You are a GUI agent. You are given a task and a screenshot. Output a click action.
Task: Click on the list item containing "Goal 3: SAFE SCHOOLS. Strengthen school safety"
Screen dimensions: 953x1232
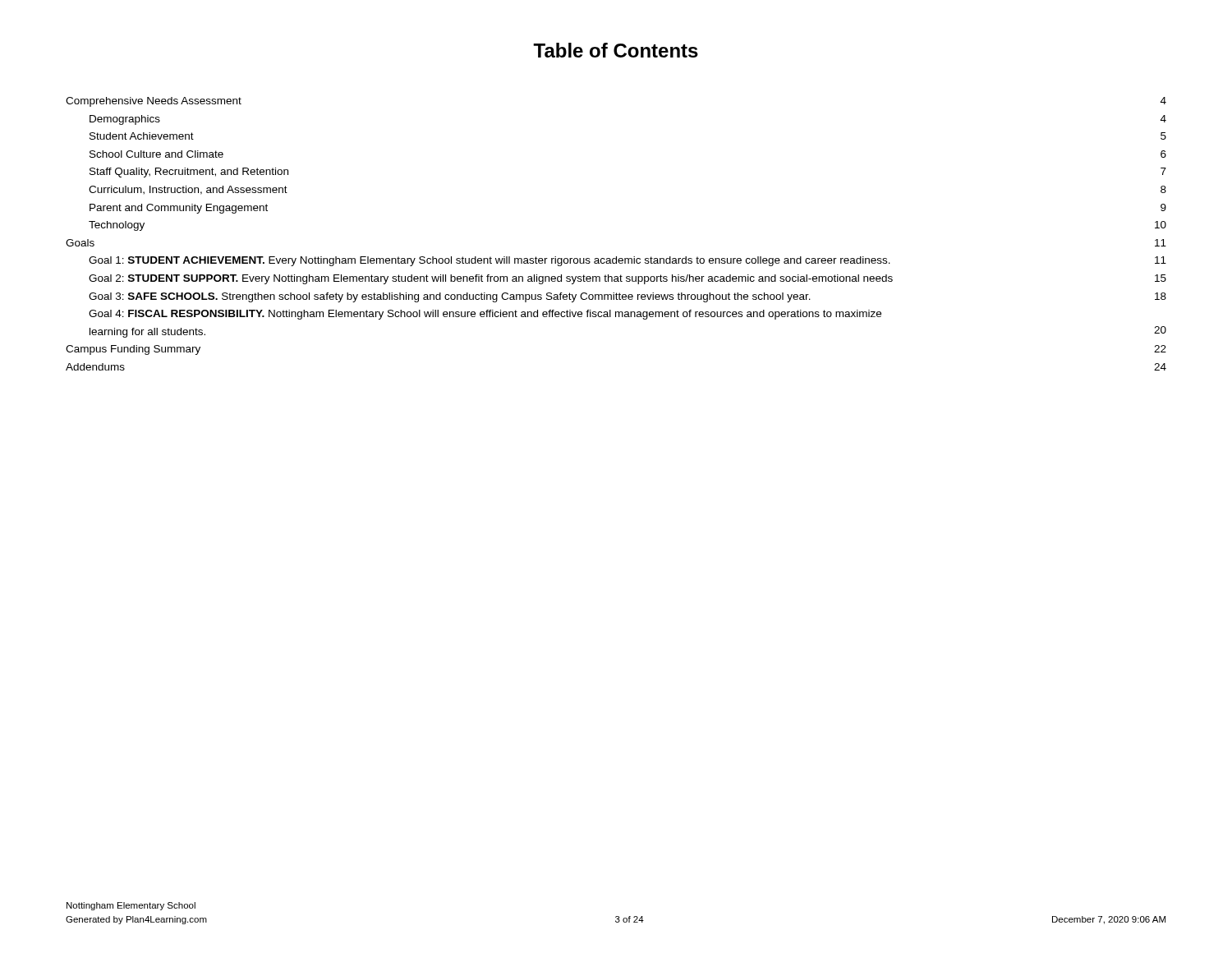click(x=628, y=296)
